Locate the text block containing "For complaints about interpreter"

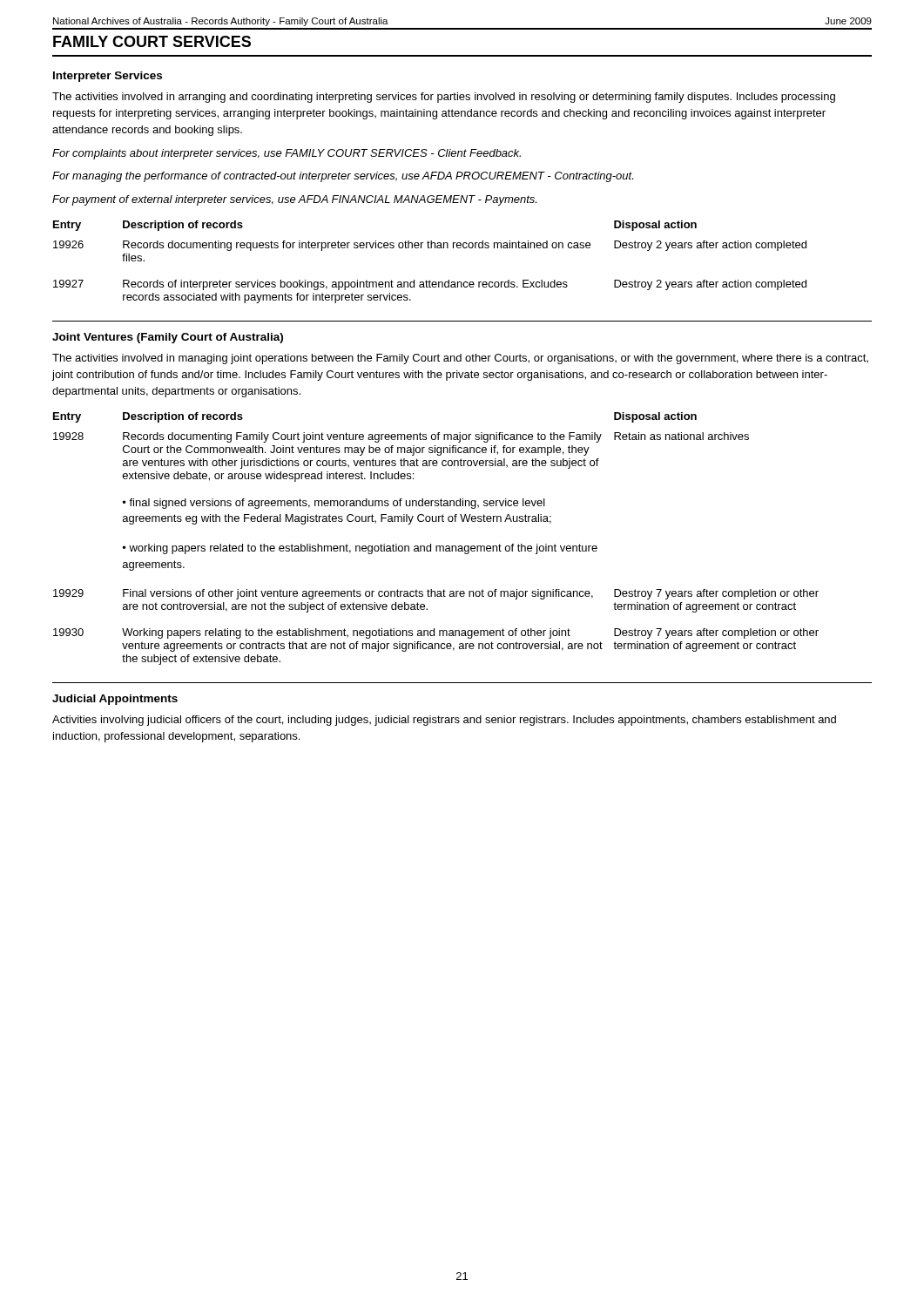click(287, 153)
